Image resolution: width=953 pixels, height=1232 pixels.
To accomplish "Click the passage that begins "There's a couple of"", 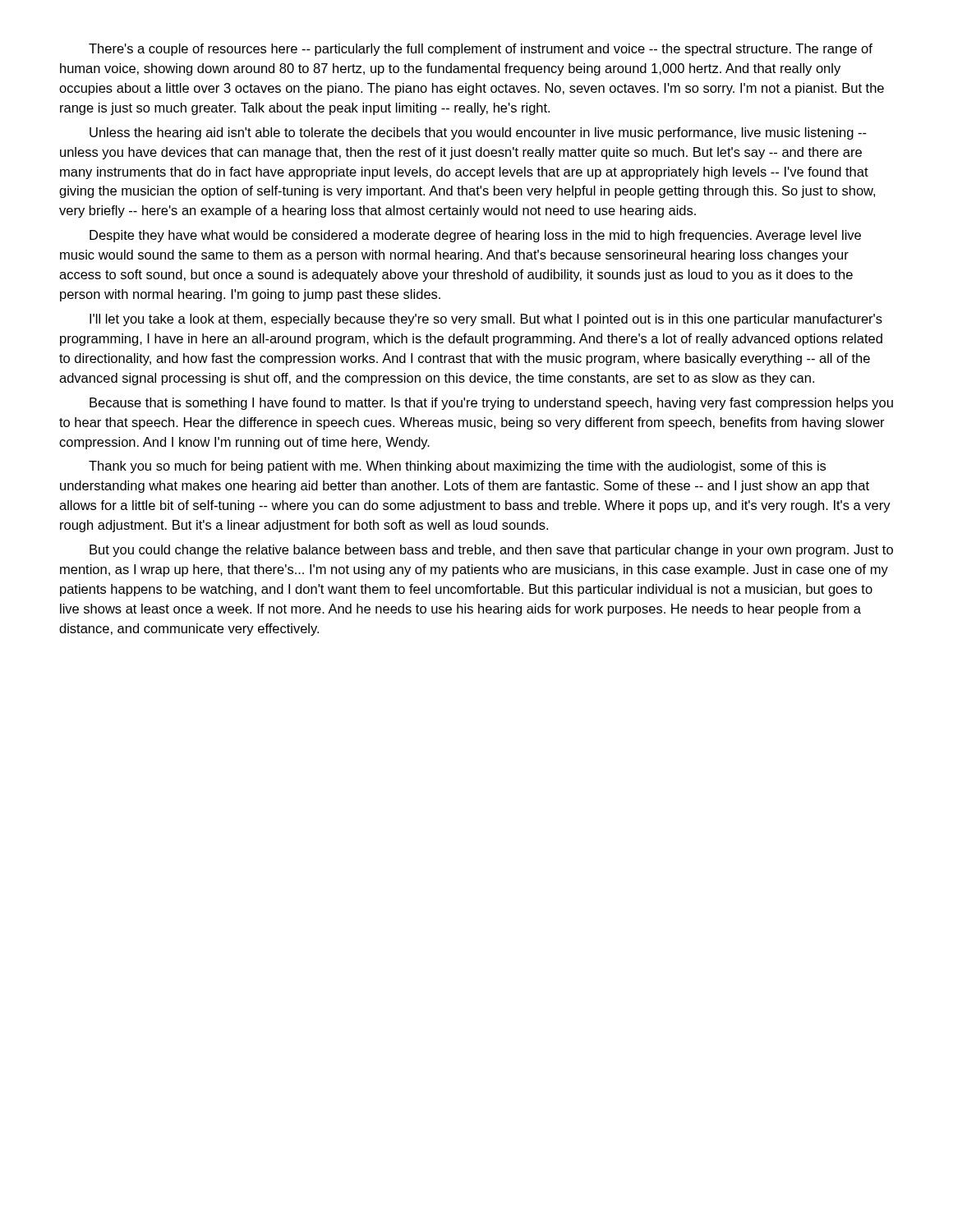I will pyautogui.click(x=476, y=339).
